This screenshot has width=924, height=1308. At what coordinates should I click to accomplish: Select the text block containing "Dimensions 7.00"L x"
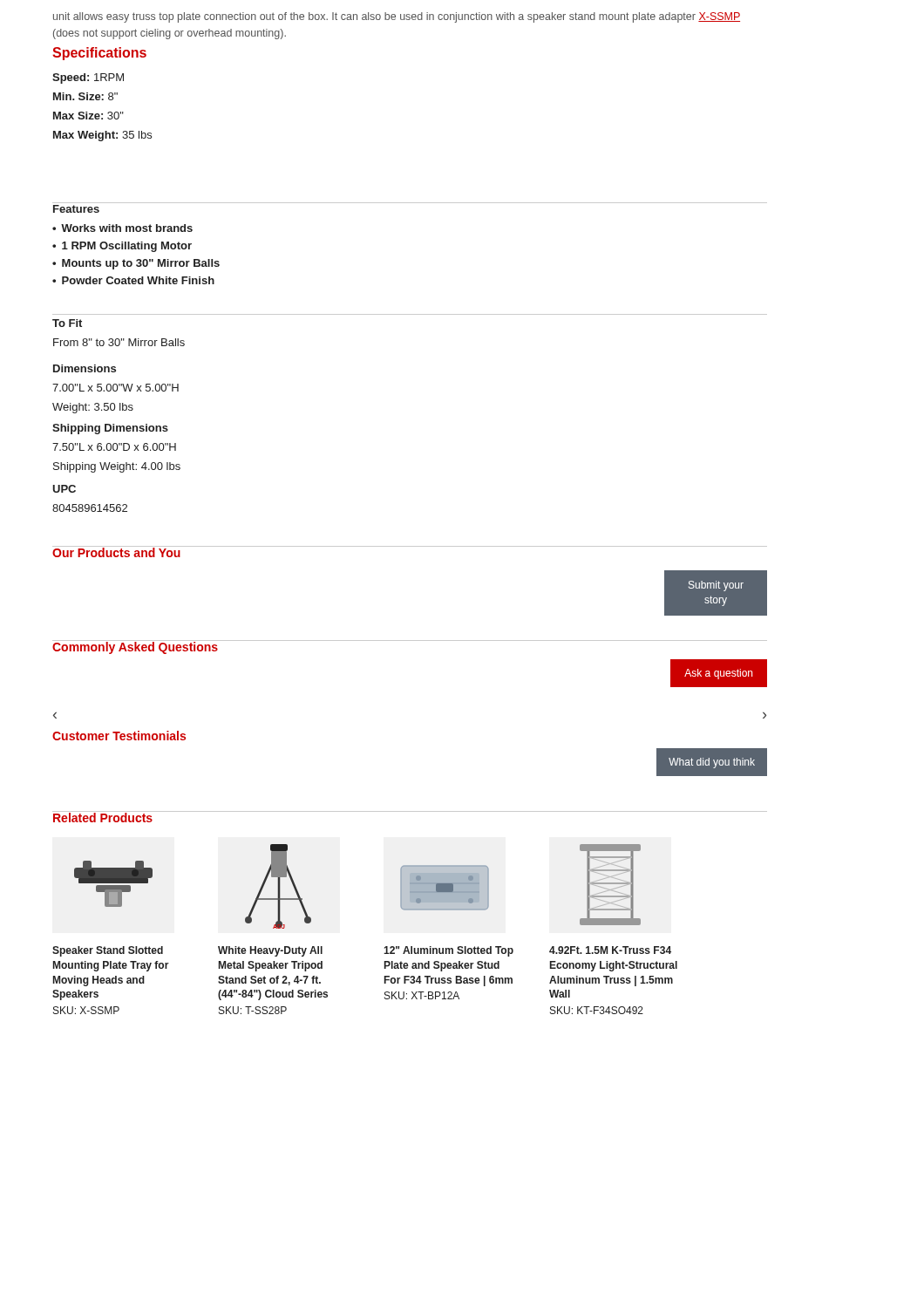click(116, 388)
